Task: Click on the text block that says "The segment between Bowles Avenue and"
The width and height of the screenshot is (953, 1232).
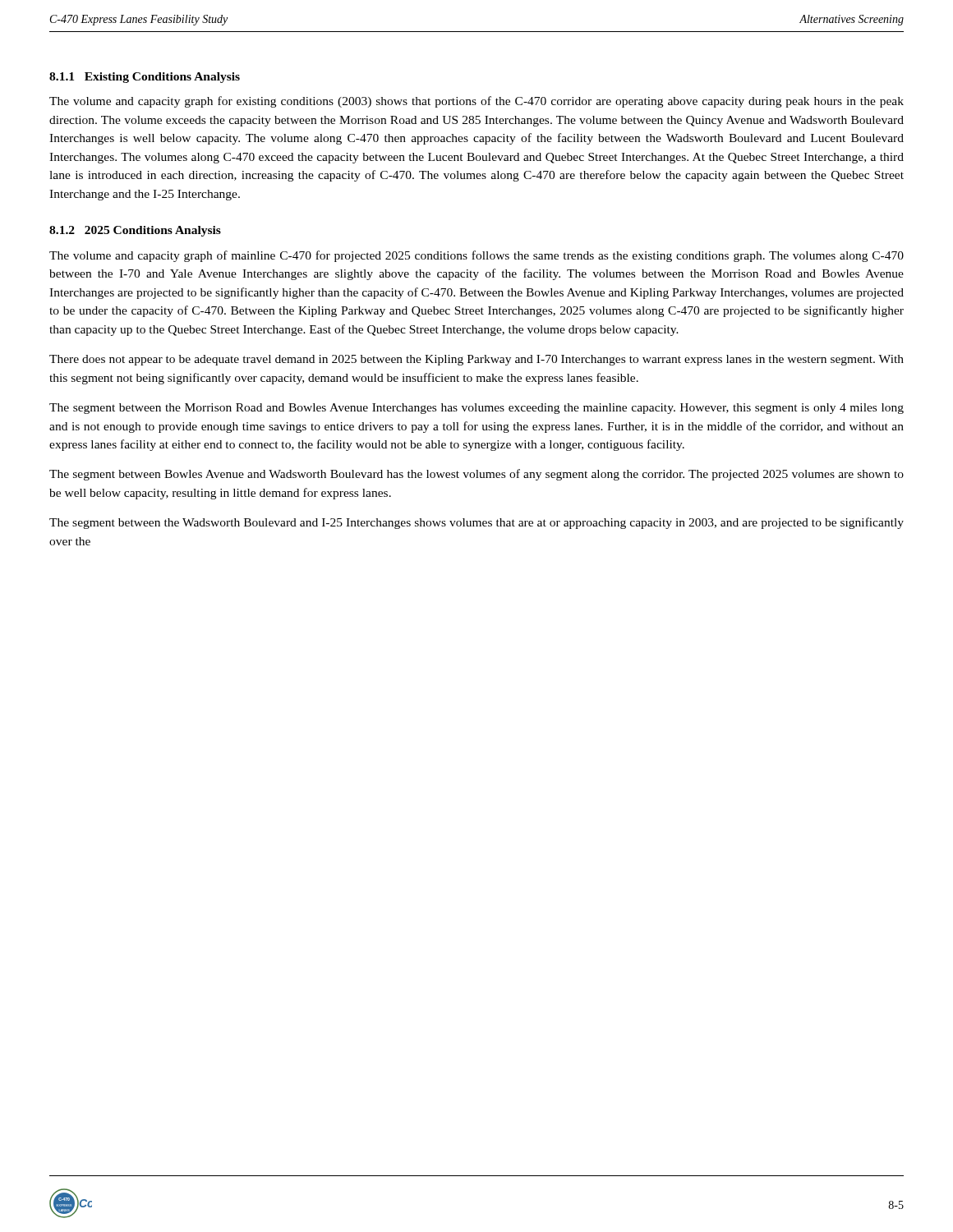Action: click(x=476, y=483)
